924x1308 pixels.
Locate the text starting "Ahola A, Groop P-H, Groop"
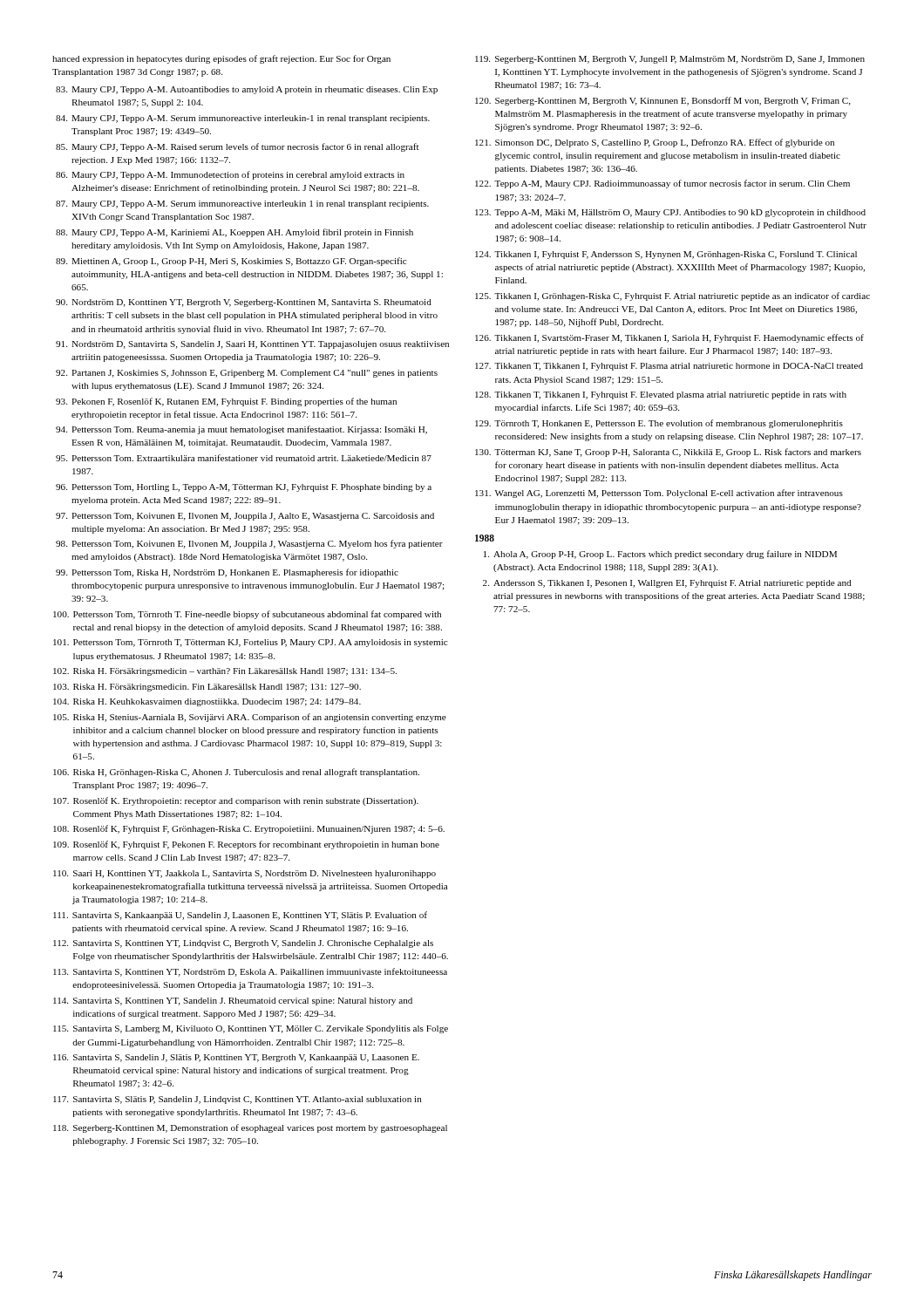point(673,561)
